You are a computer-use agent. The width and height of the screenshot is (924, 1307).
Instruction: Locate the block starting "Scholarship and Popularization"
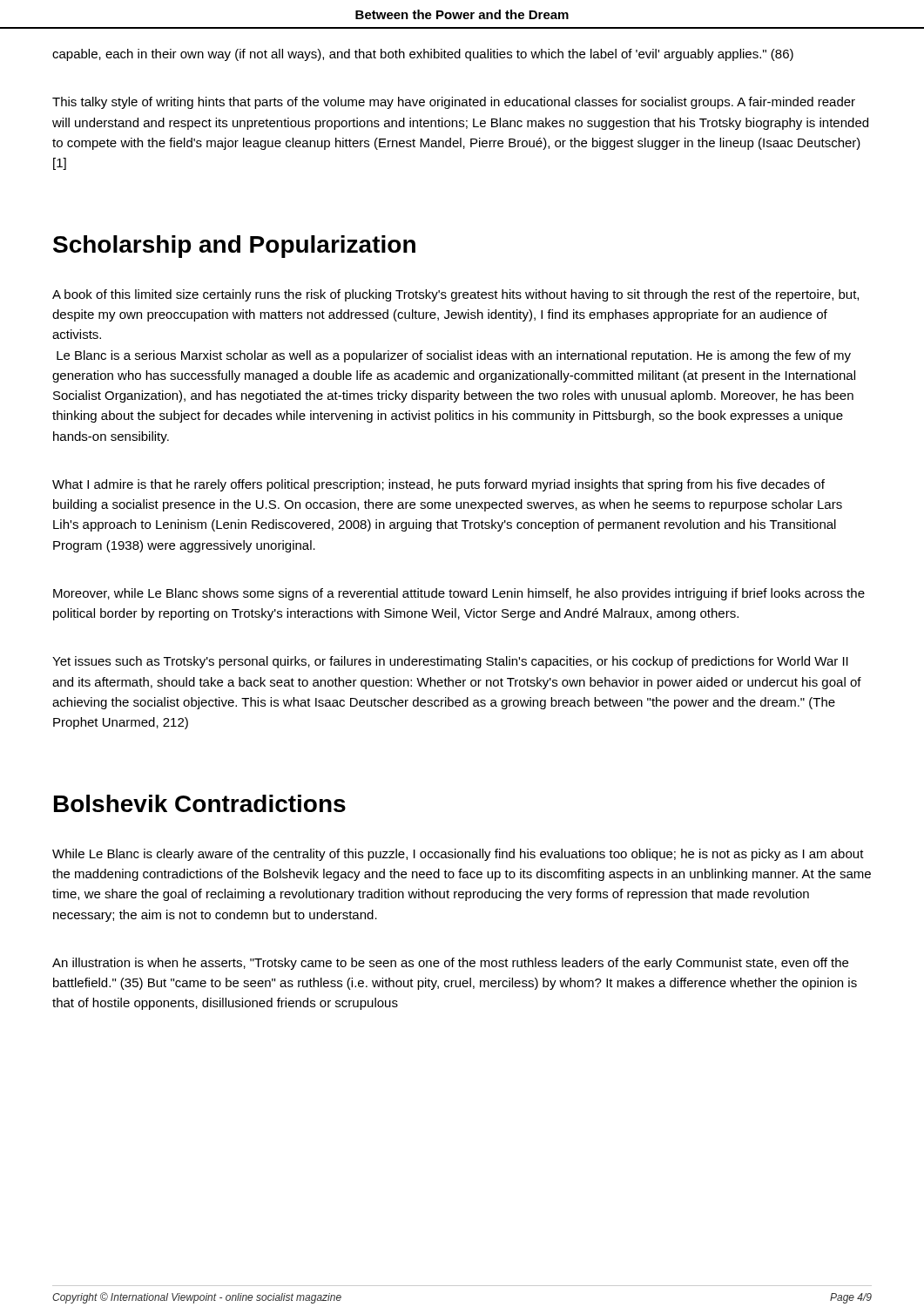click(x=235, y=245)
